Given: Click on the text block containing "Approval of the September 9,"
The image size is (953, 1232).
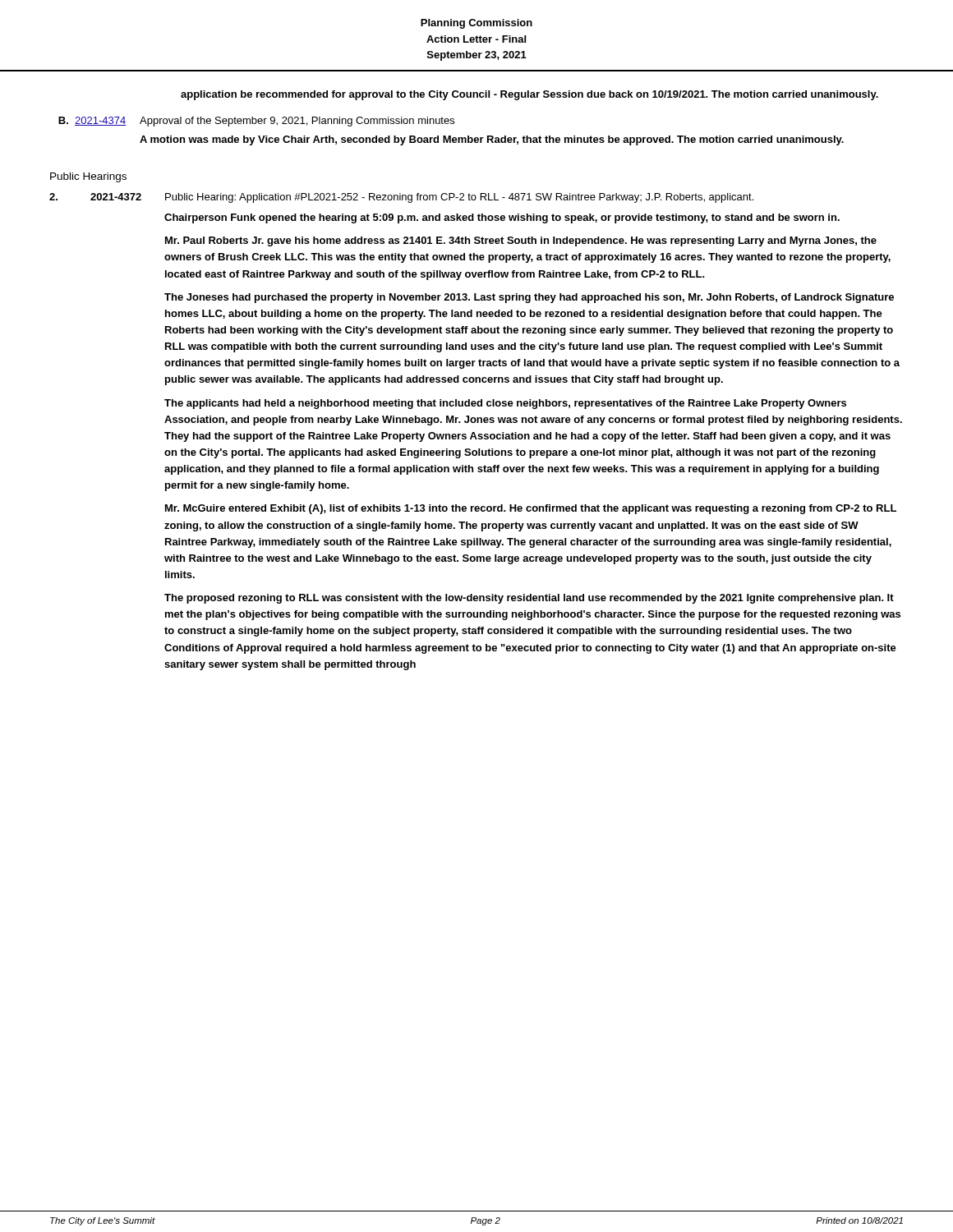Looking at the screenshot, I should 522,130.
